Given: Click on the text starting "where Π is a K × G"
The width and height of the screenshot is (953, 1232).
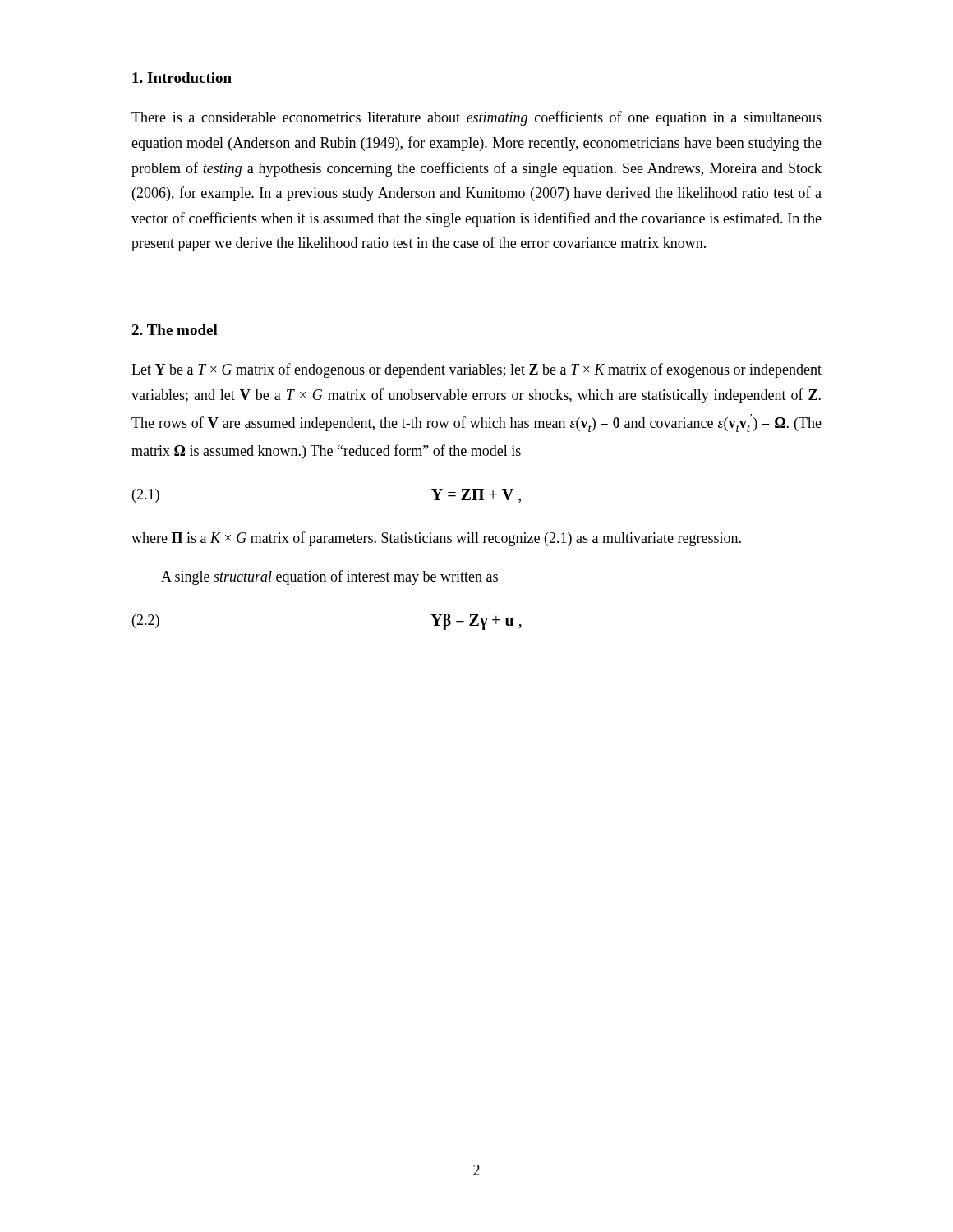Looking at the screenshot, I should click(x=437, y=538).
